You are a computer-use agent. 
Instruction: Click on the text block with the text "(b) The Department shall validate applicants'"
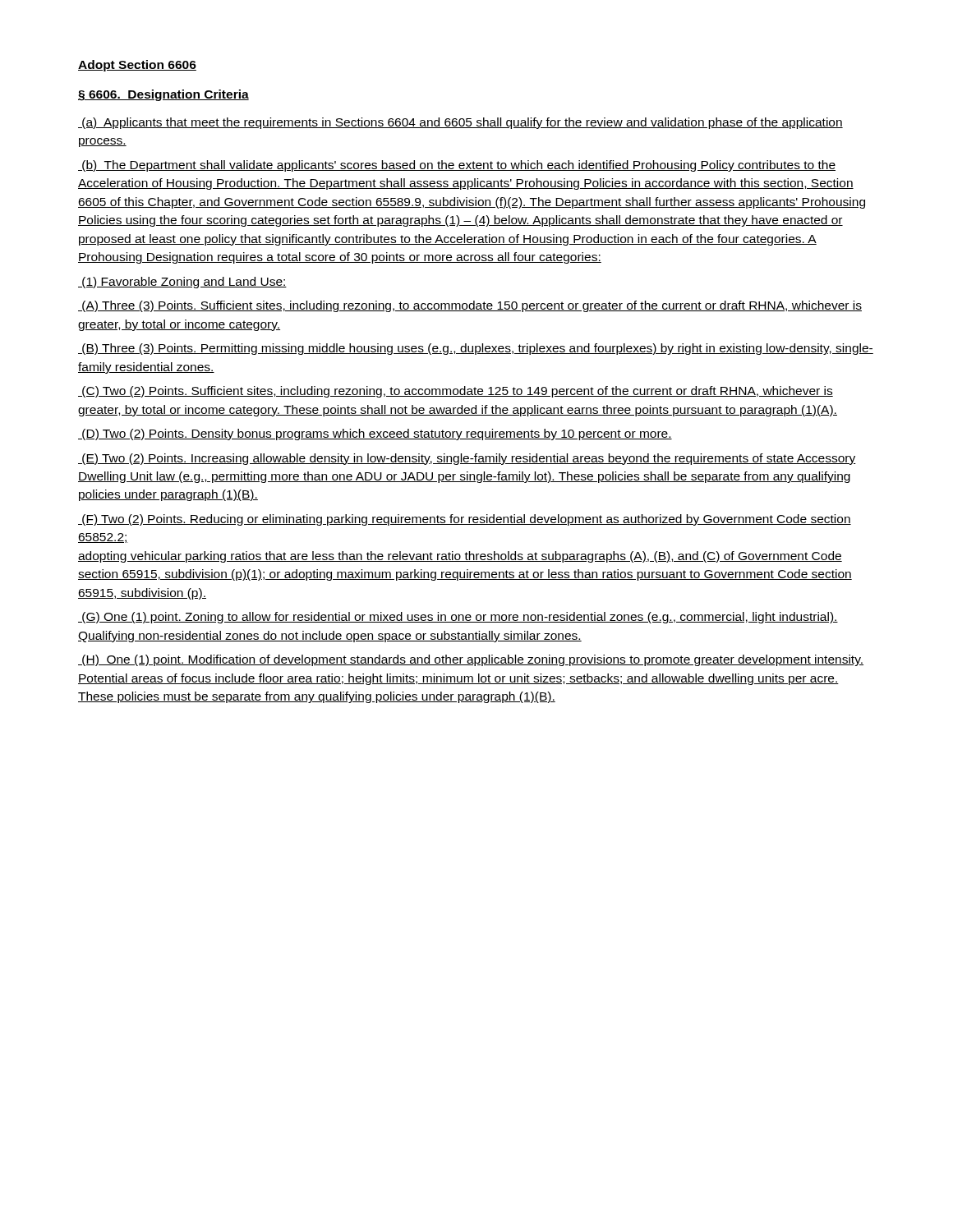tap(472, 211)
